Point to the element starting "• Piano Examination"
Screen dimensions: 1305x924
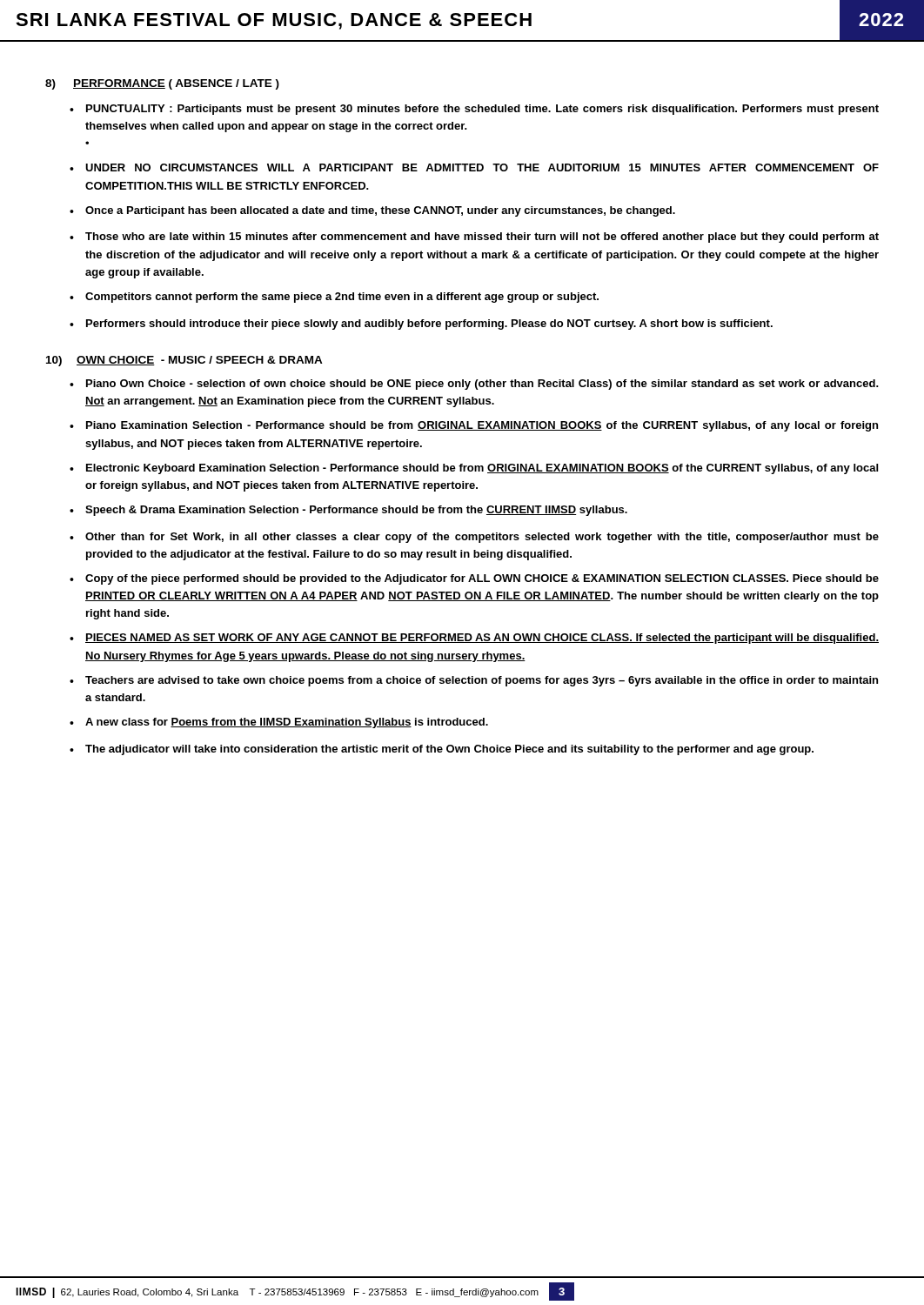click(x=474, y=435)
